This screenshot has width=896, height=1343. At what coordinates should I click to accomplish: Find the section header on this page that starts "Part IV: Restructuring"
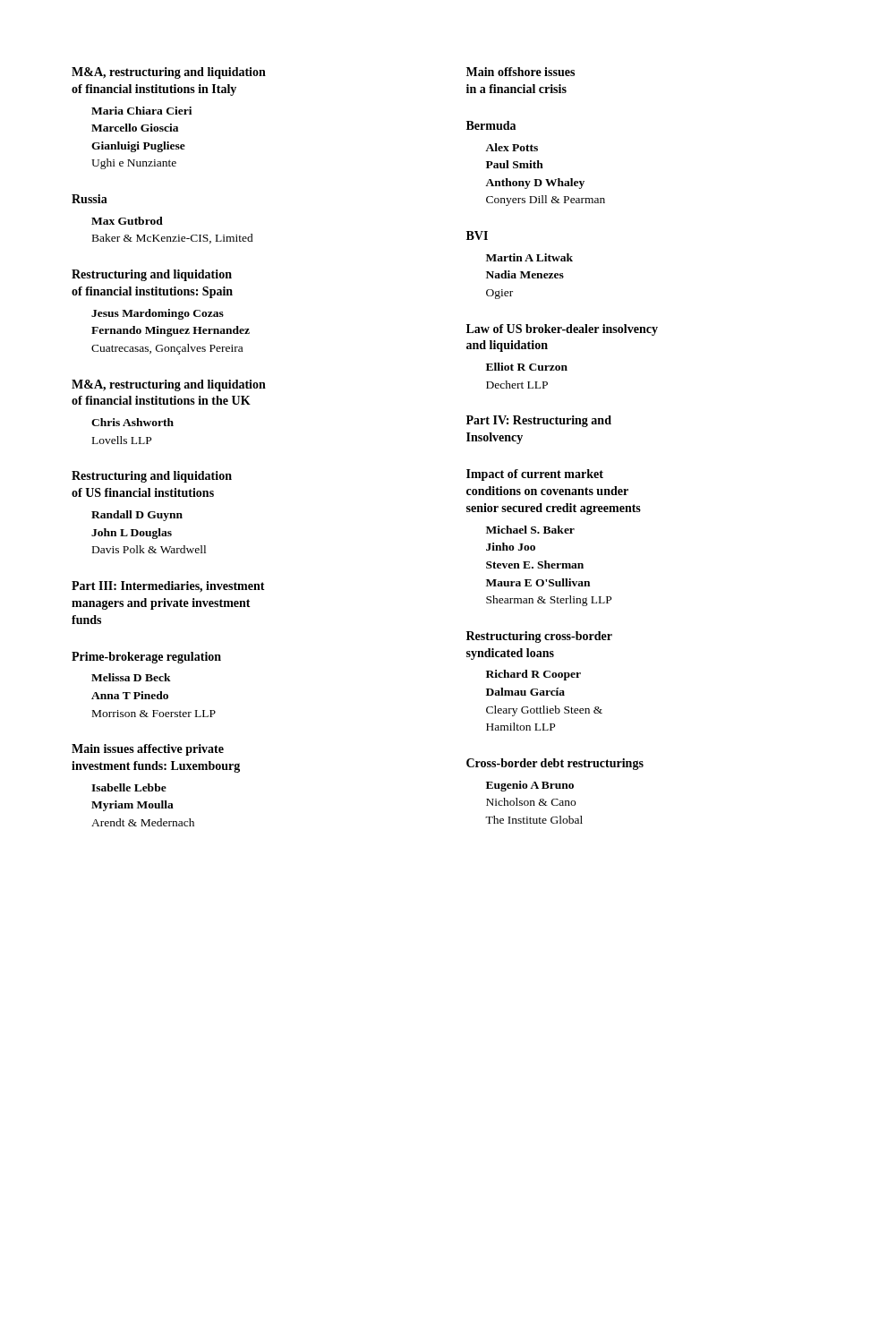click(x=539, y=429)
